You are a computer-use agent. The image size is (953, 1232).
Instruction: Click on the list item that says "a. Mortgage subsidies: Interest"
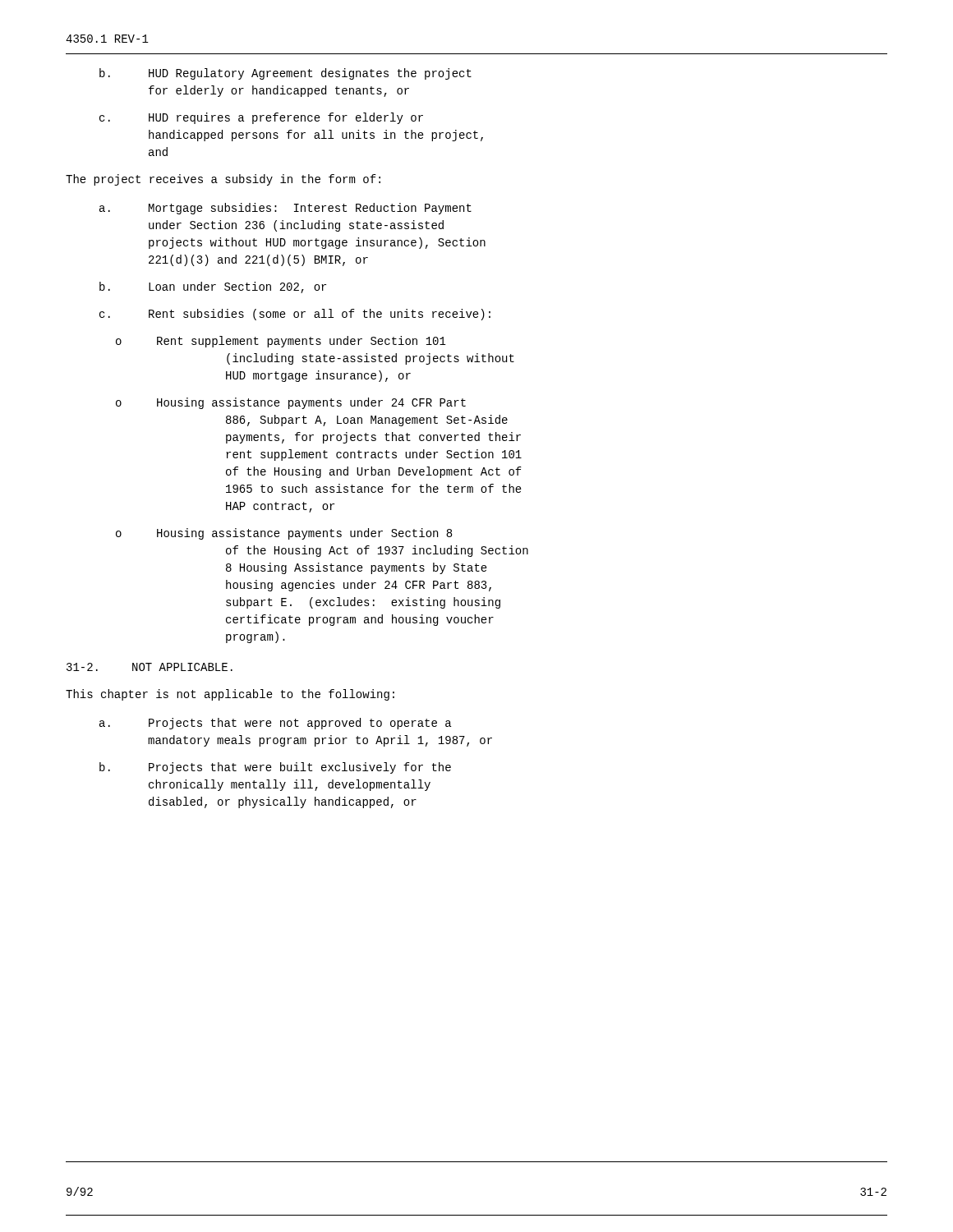476,235
